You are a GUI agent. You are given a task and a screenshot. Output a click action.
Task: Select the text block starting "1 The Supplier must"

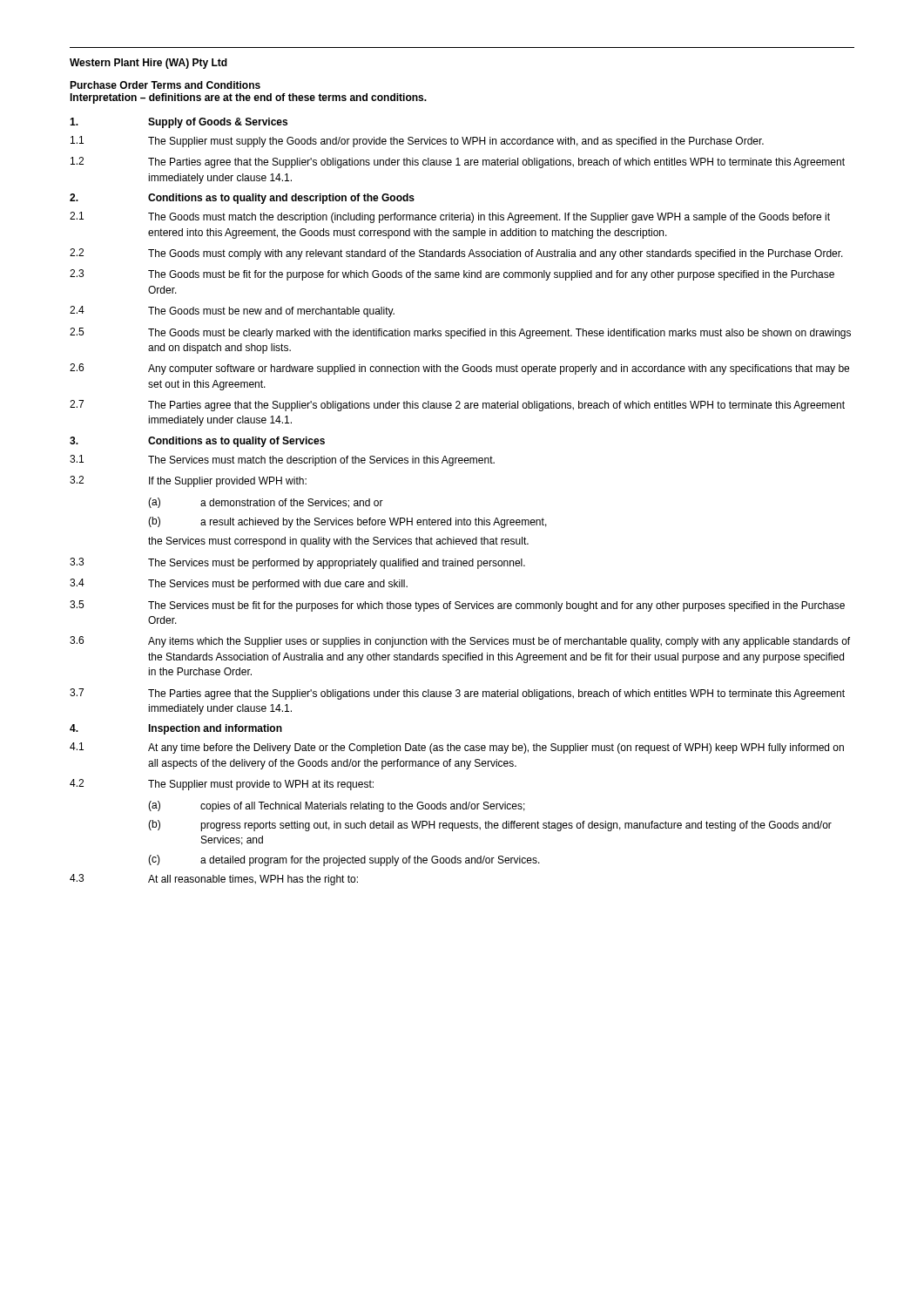tap(462, 142)
